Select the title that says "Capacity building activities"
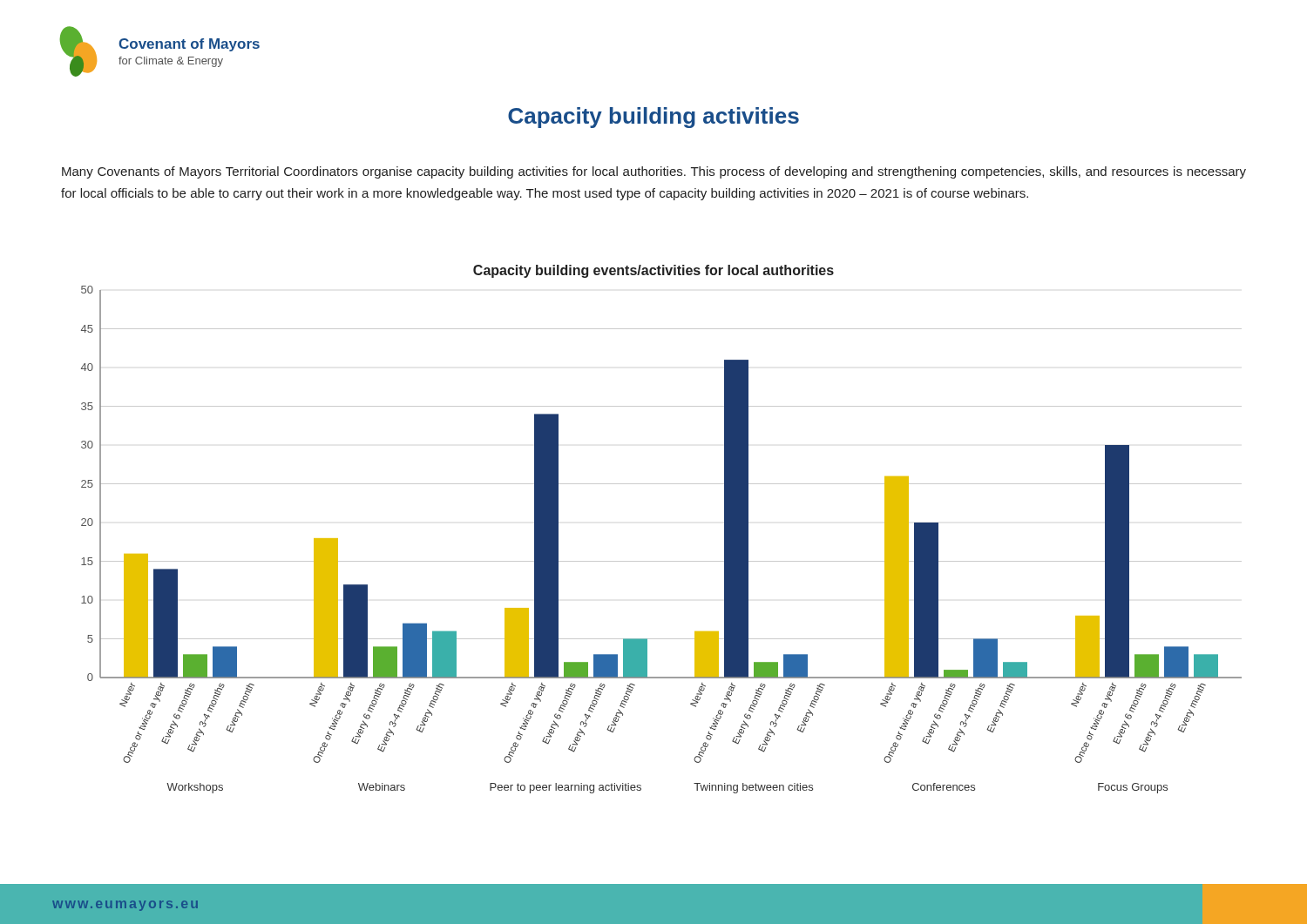 pos(654,116)
